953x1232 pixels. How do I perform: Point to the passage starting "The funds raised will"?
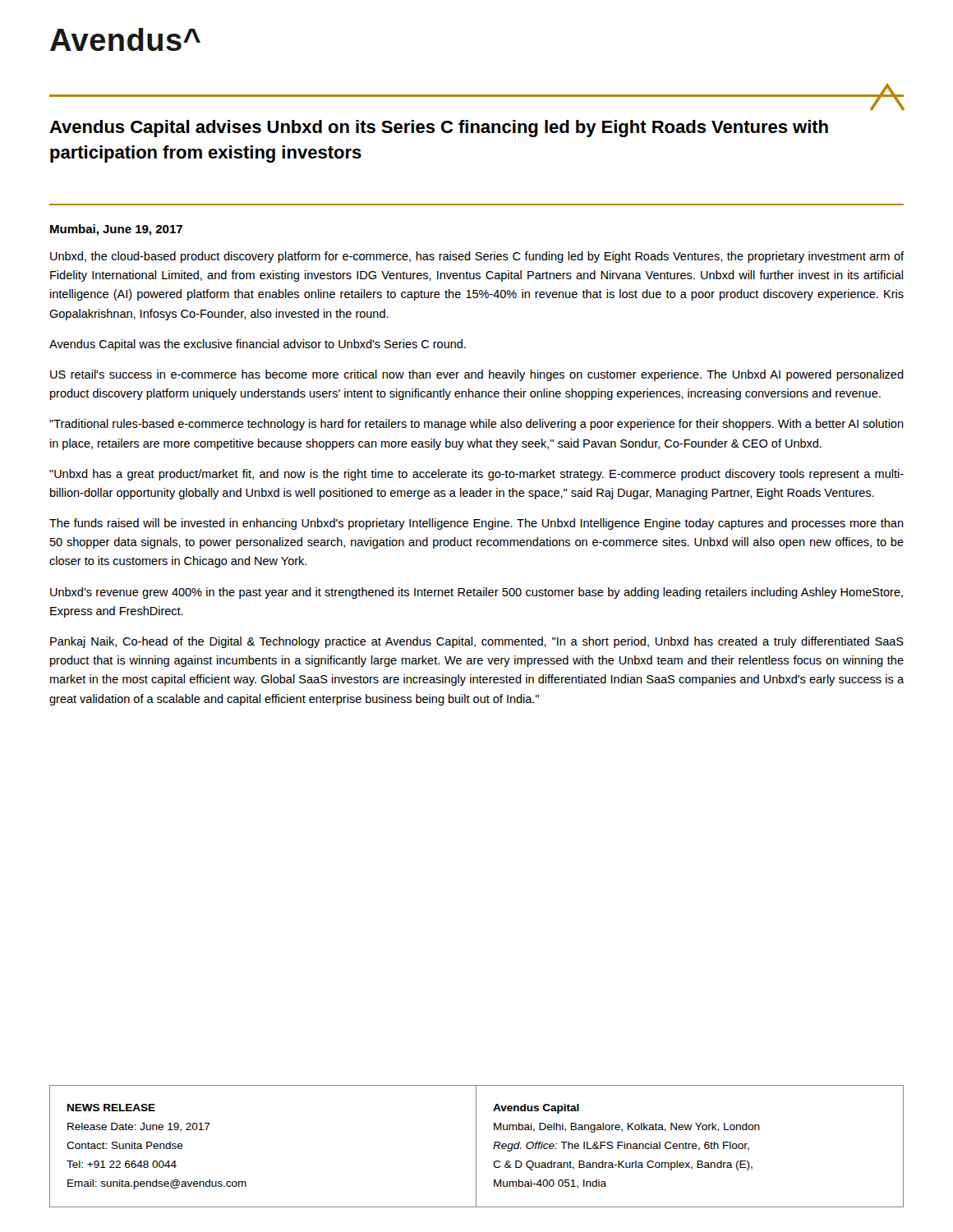tap(476, 542)
